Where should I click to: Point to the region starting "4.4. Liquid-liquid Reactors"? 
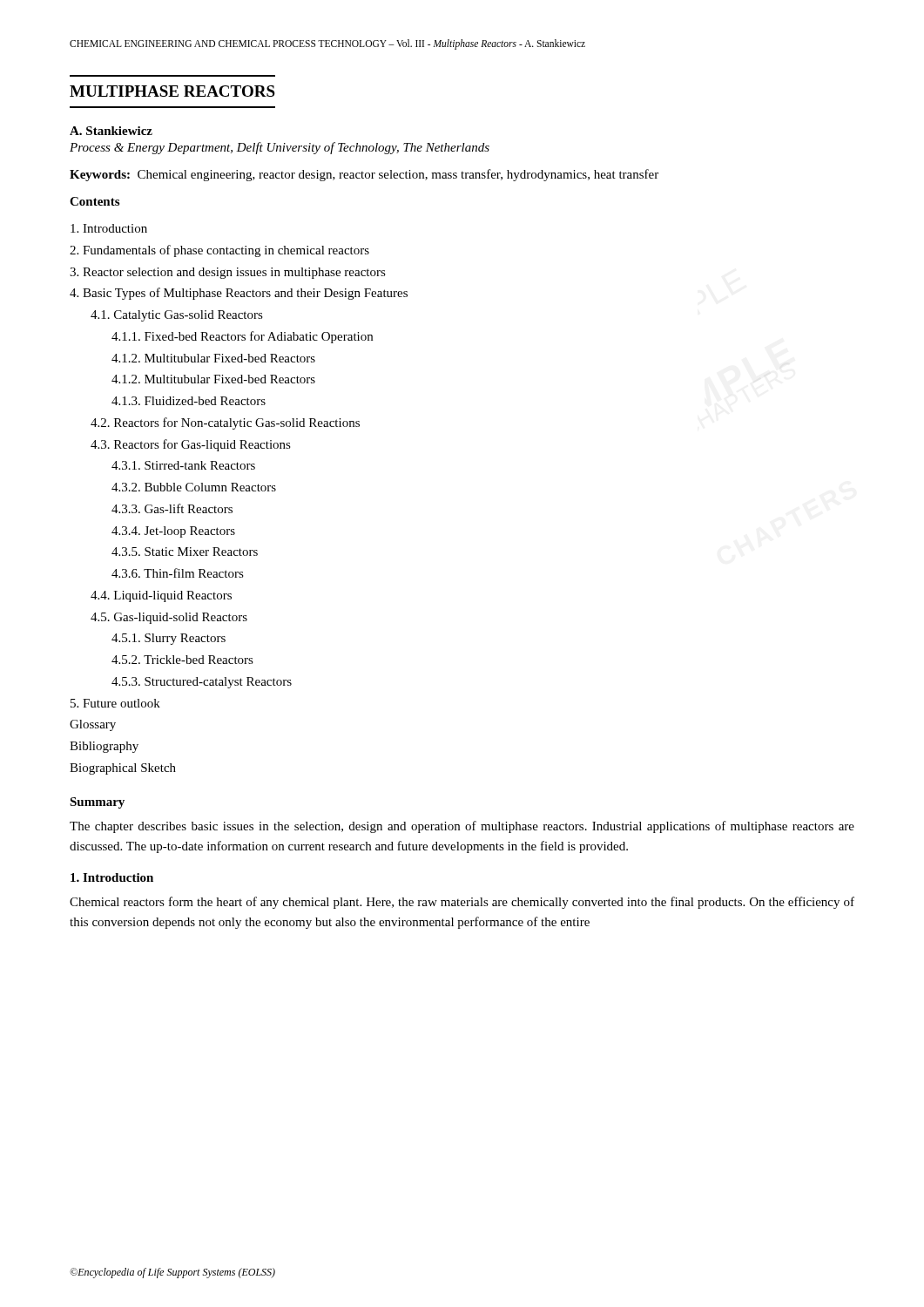[x=161, y=595]
